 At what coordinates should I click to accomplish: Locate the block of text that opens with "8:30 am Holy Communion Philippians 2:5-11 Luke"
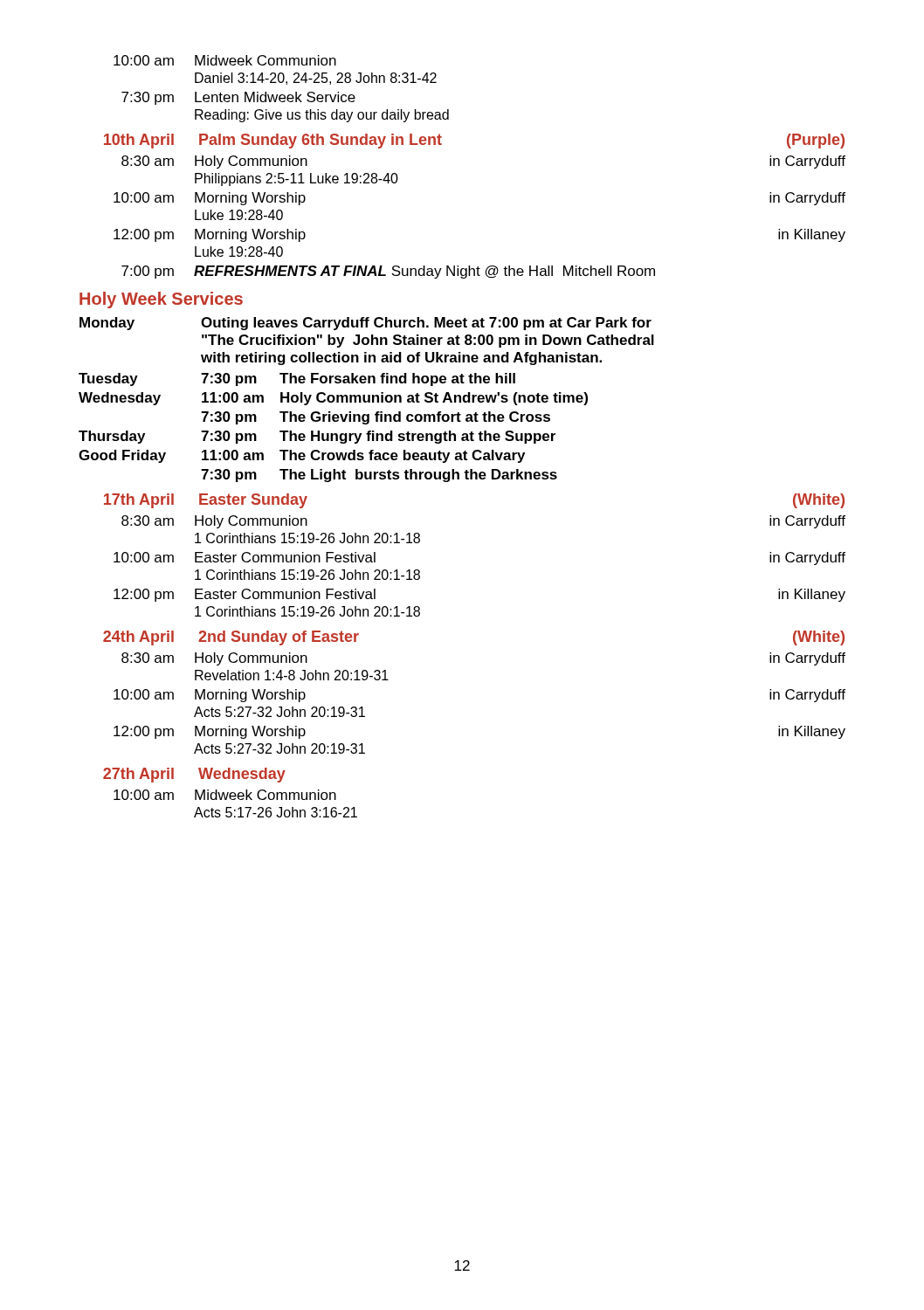pos(144,162)
